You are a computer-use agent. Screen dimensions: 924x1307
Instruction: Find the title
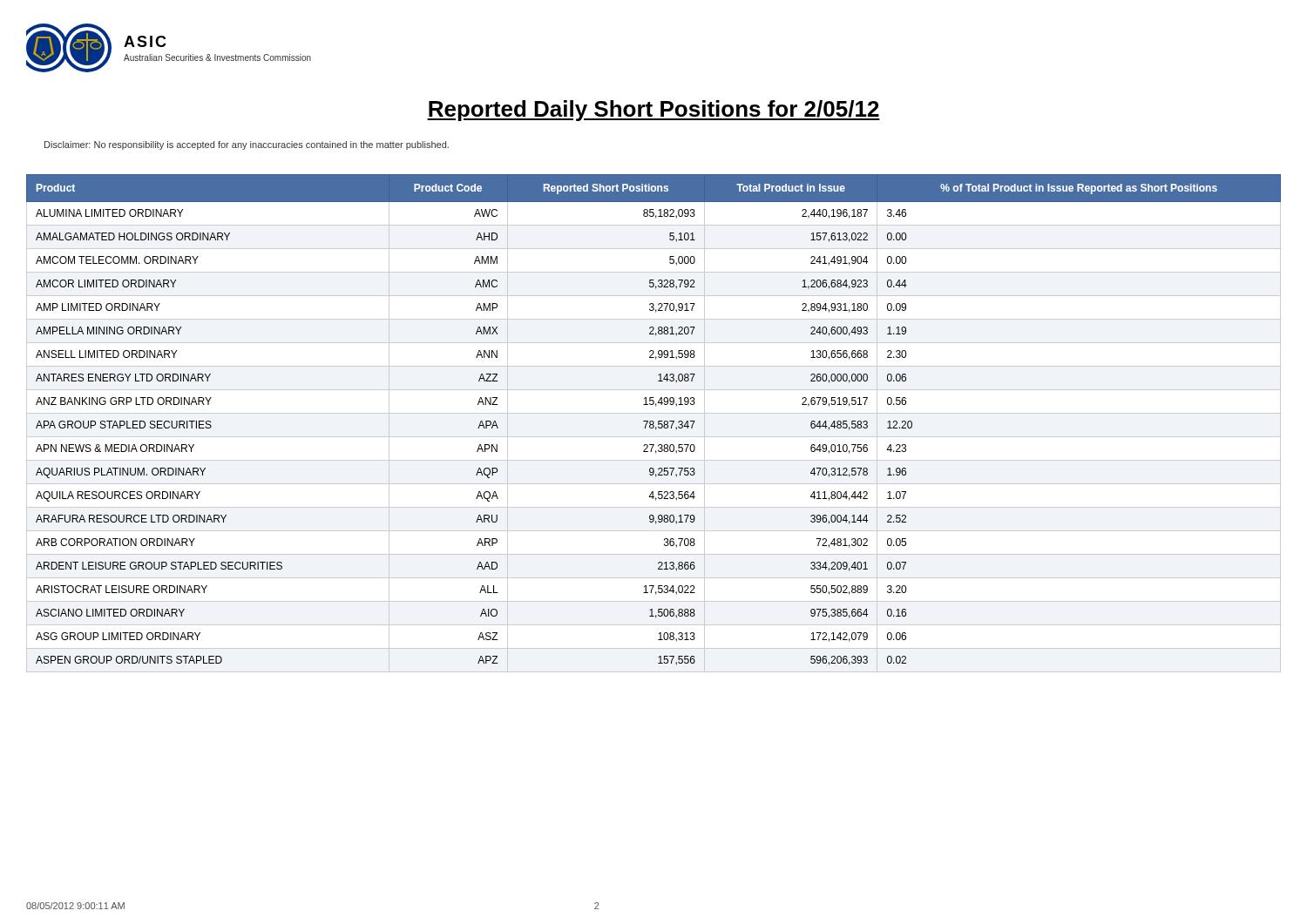[x=654, y=109]
